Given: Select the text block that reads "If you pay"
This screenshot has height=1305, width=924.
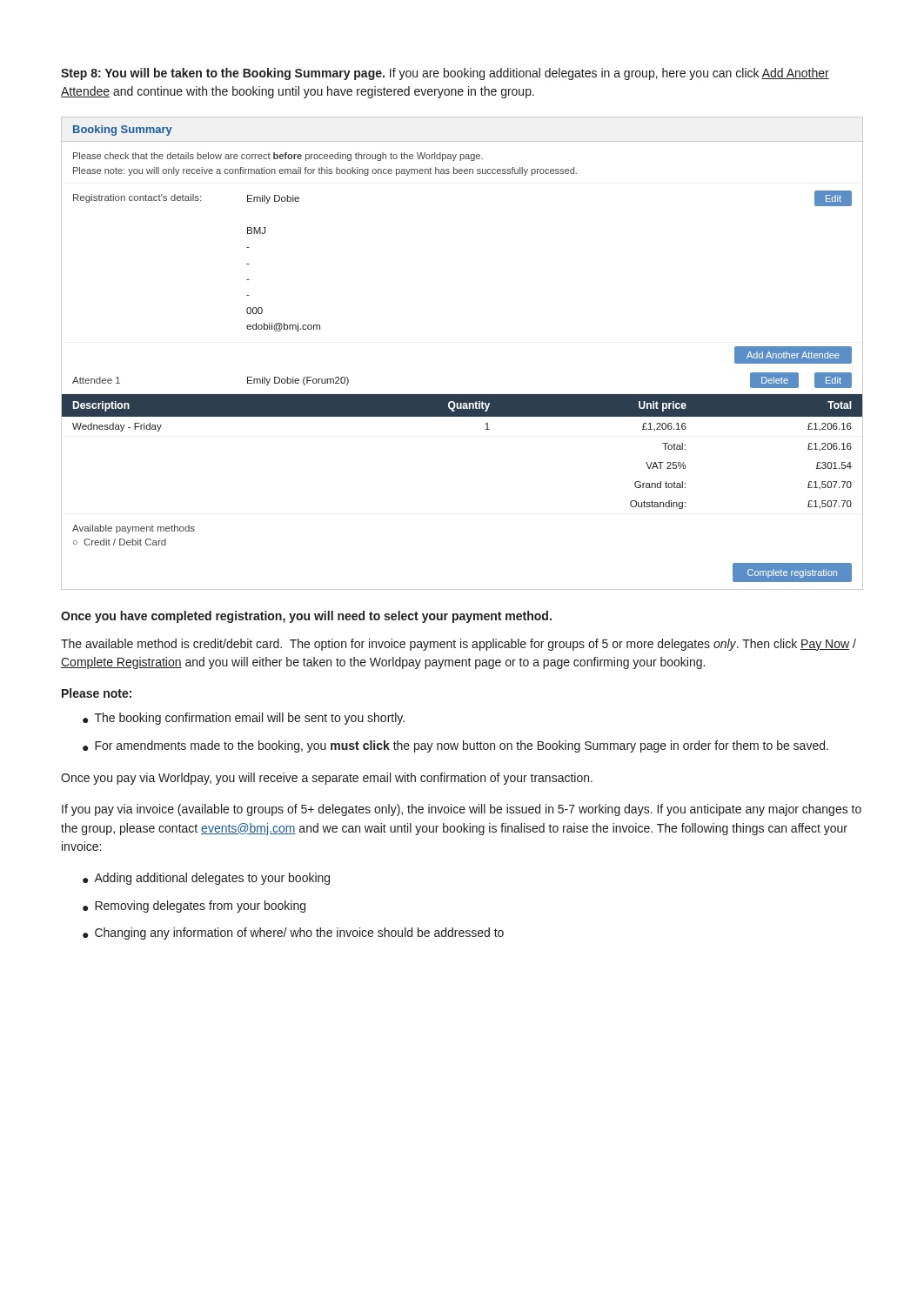Looking at the screenshot, I should [x=462, y=829].
